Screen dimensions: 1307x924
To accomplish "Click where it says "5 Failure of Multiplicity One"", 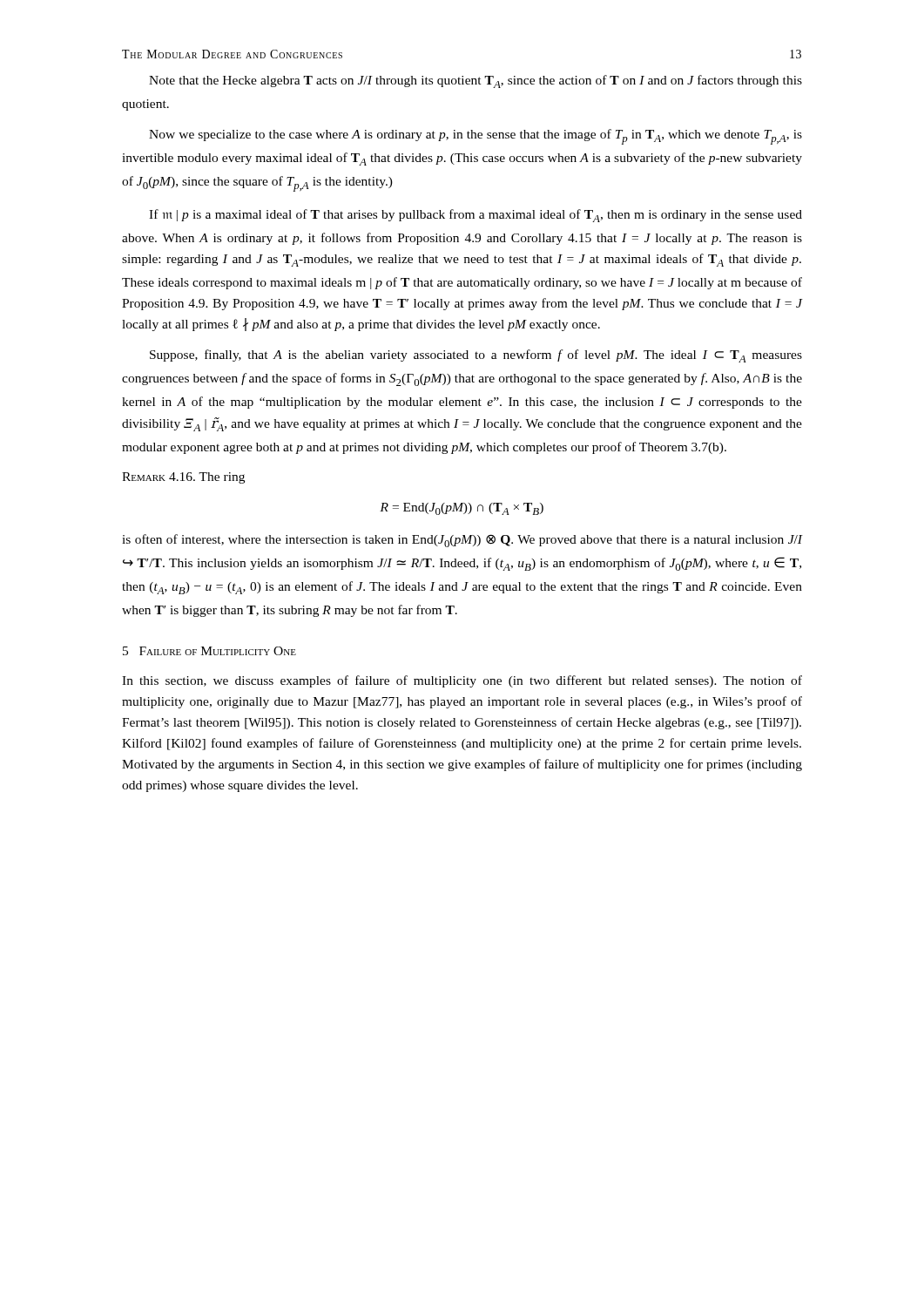I will pos(209,651).
